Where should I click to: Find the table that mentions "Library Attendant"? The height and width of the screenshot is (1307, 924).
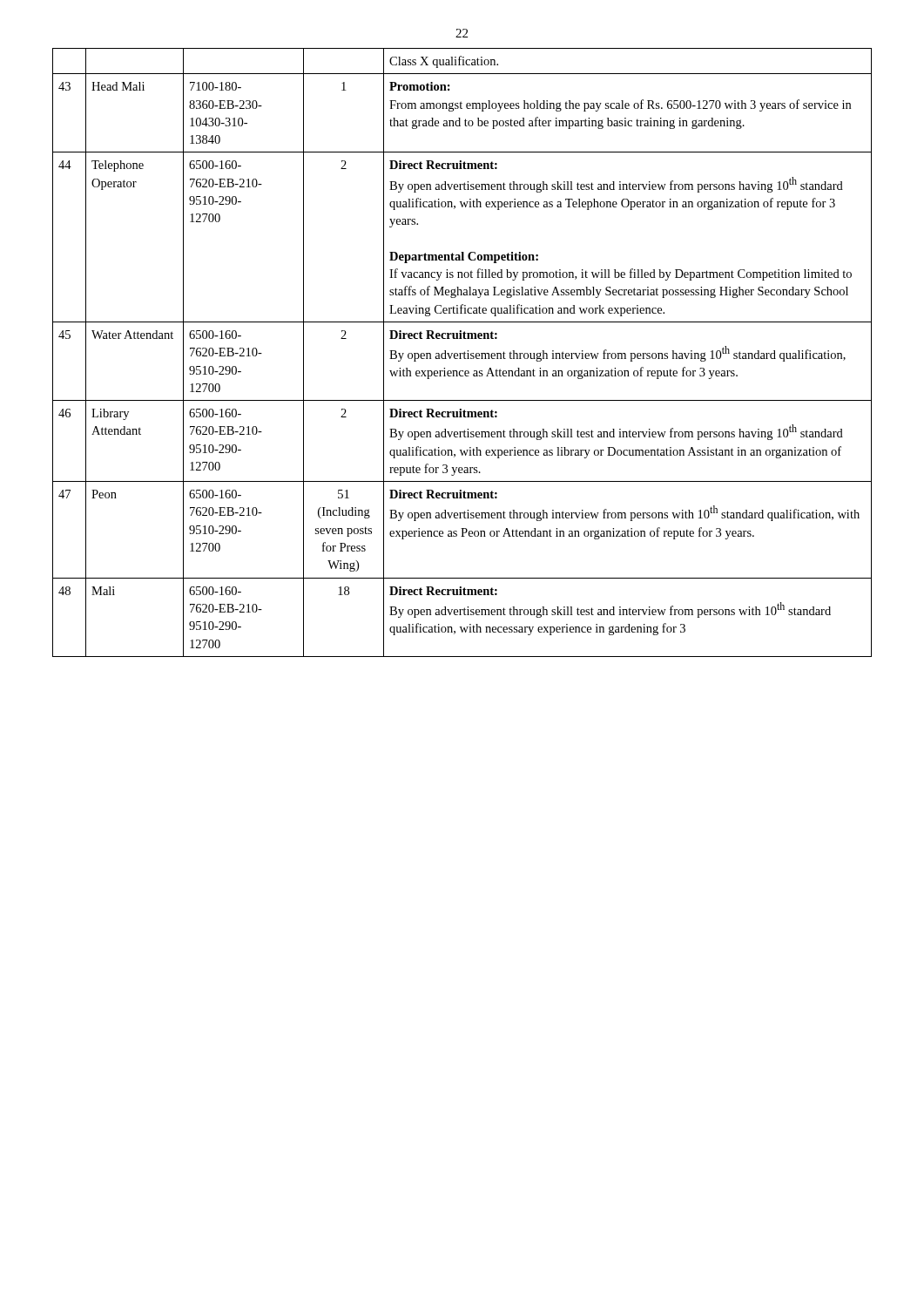pyautogui.click(x=462, y=352)
